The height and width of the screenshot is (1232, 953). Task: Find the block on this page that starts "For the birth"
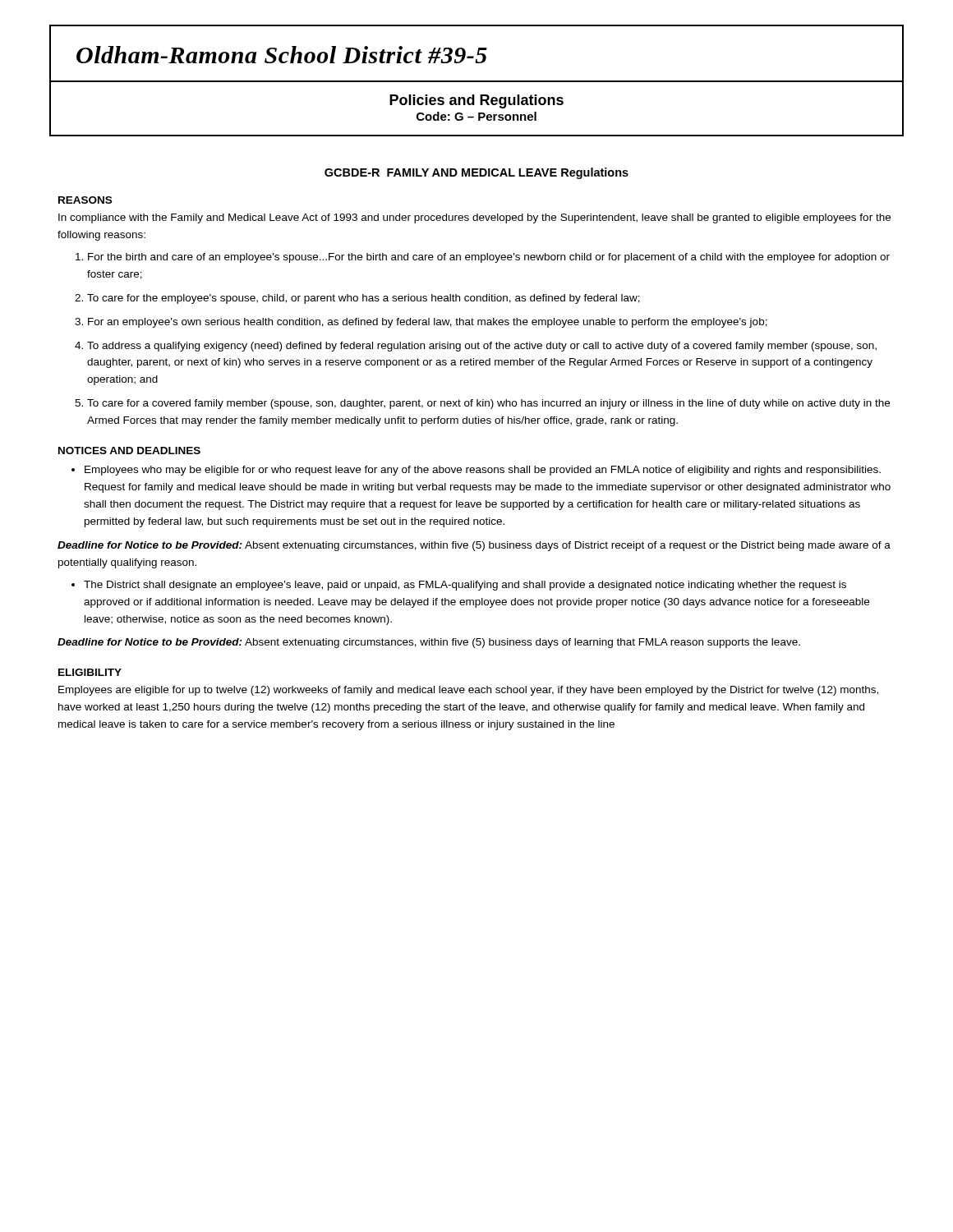(491, 266)
